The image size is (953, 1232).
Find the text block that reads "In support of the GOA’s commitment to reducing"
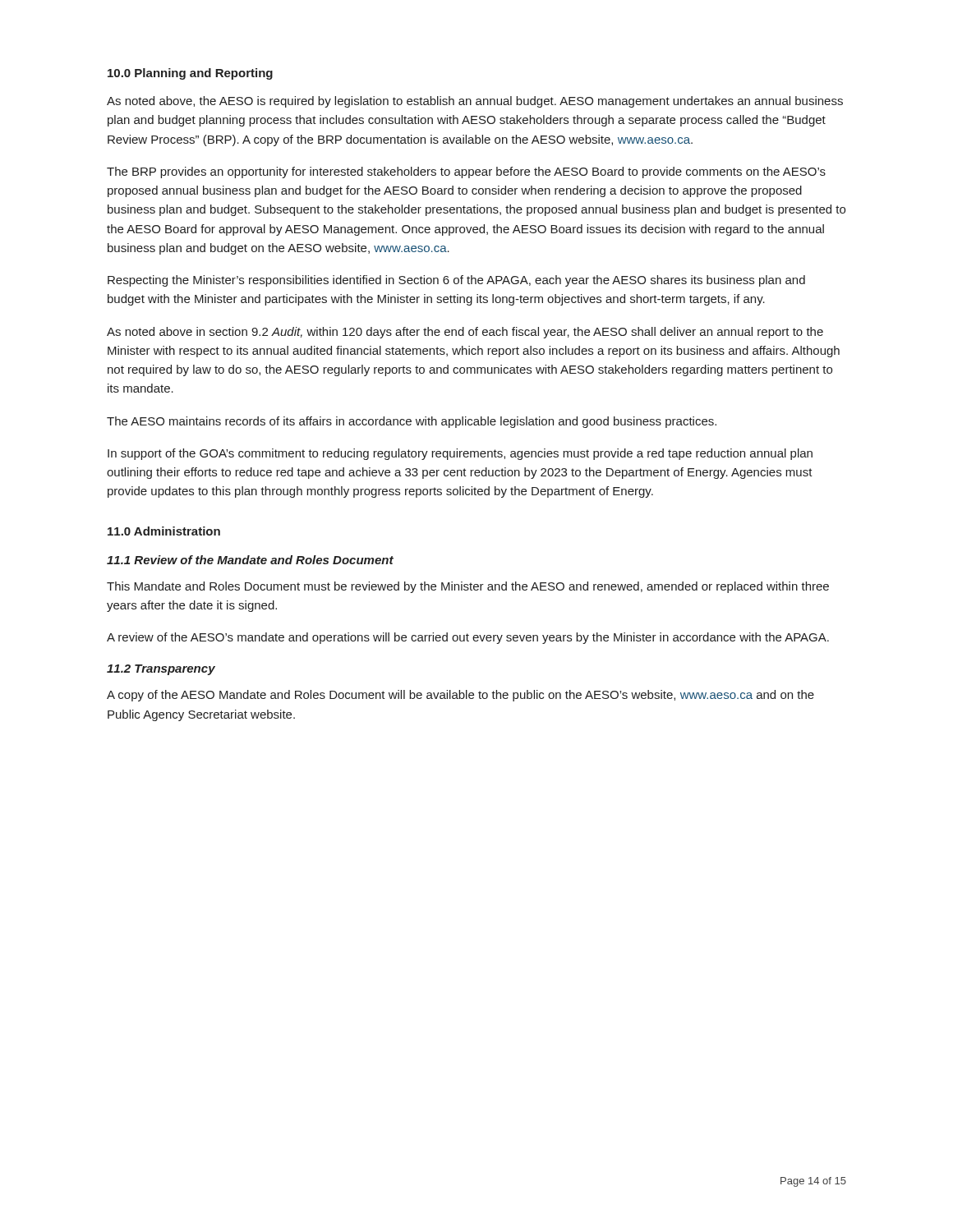click(x=460, y=472)
